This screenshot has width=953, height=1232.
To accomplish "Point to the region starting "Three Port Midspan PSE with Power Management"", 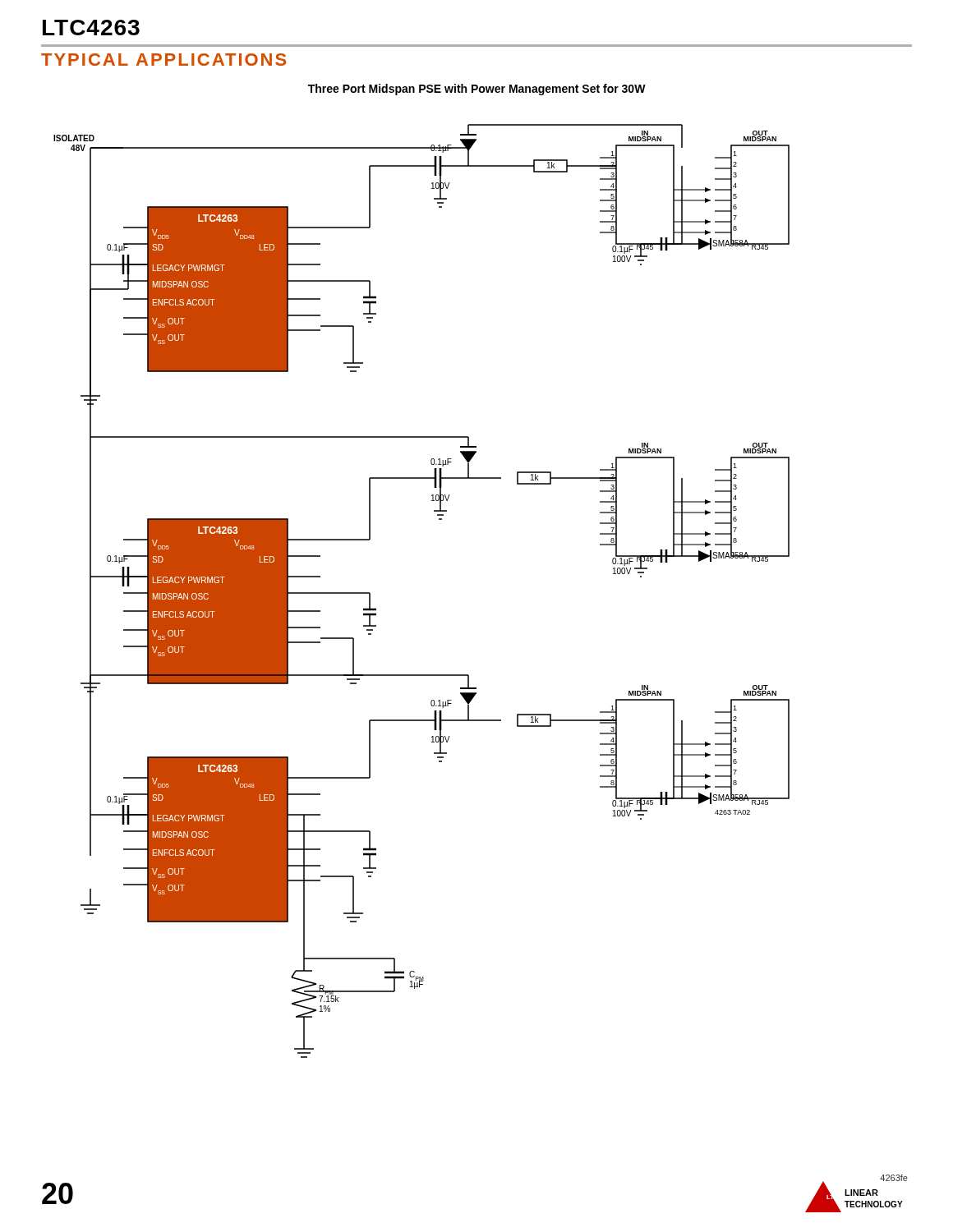I will point(476,89).
